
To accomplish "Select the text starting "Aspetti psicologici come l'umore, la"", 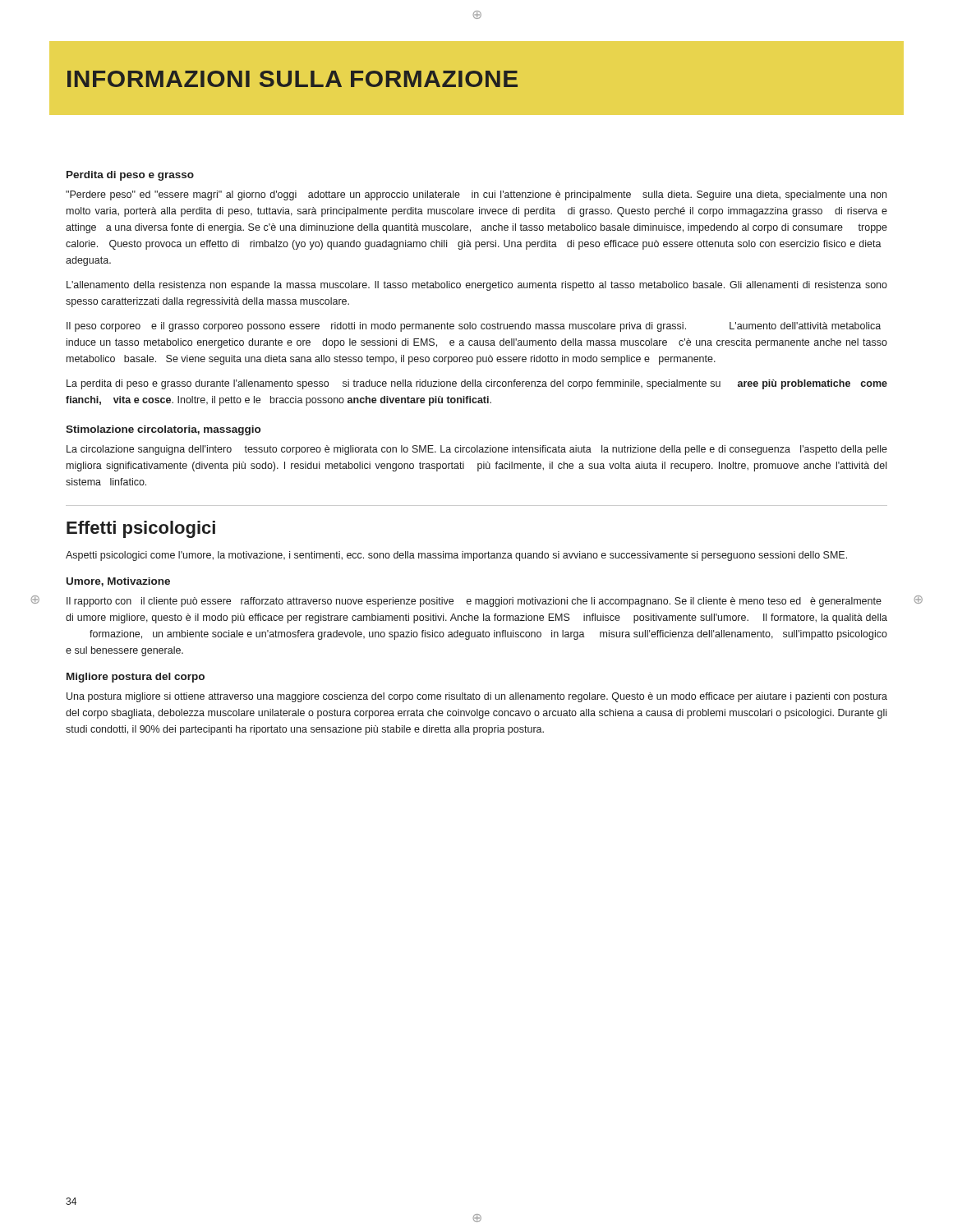I will (x=457, y=555).
